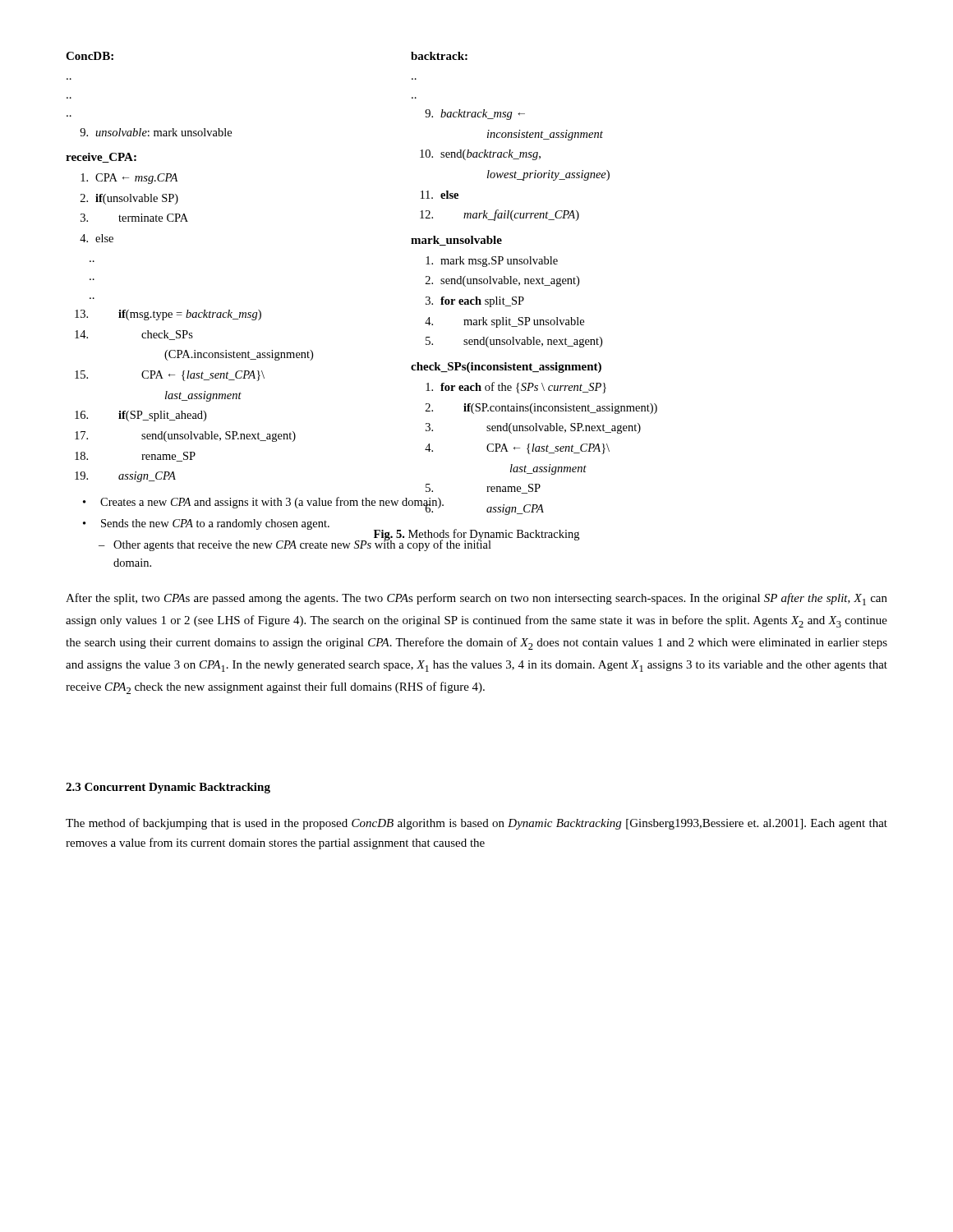Point to the text block starting "• Creates a new CPA and"
The width and height of the screenshot is (953, 1232).
point(452,502)
